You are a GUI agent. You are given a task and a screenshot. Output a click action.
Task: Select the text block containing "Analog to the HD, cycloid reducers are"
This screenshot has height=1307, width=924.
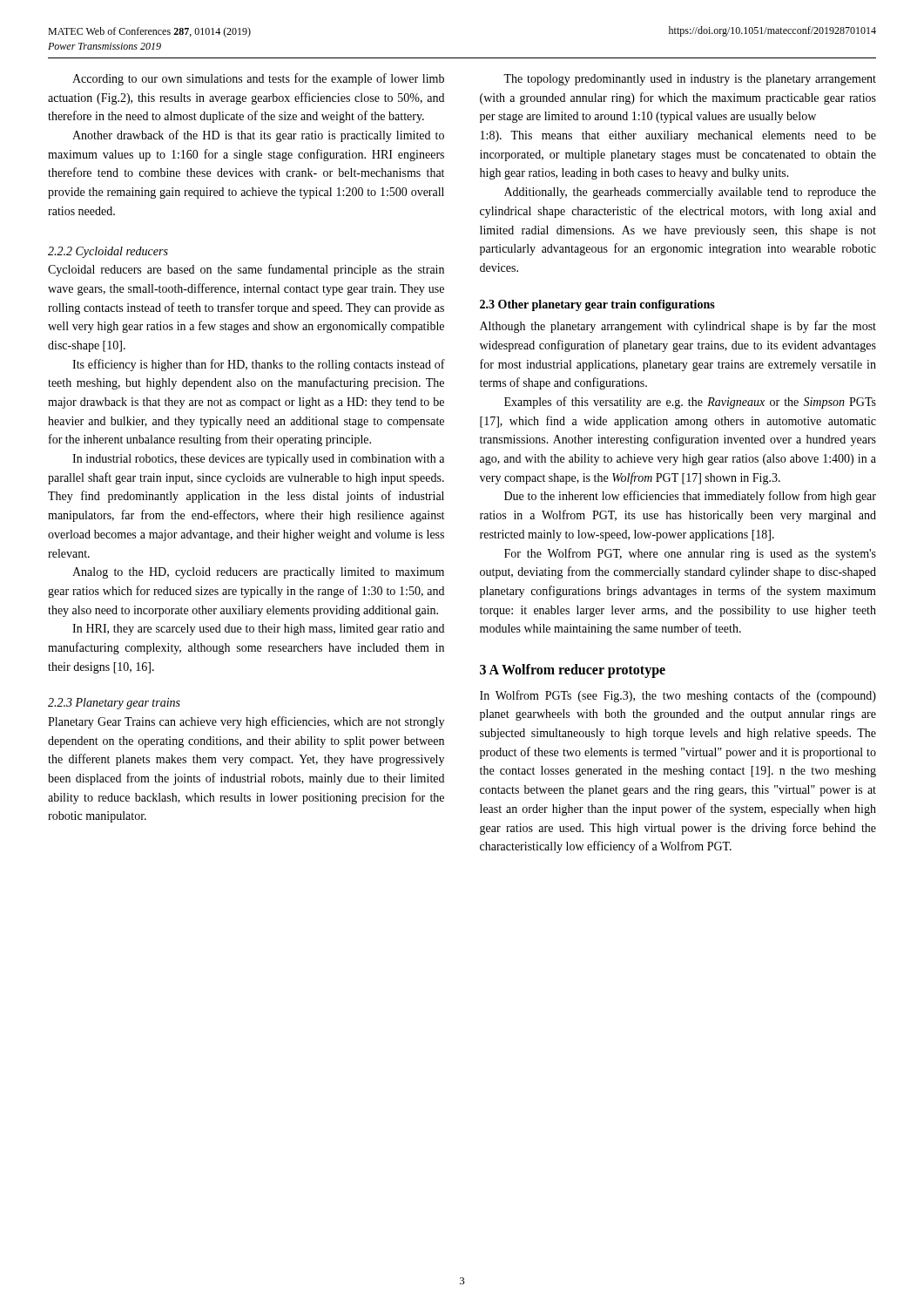[246, 591]
